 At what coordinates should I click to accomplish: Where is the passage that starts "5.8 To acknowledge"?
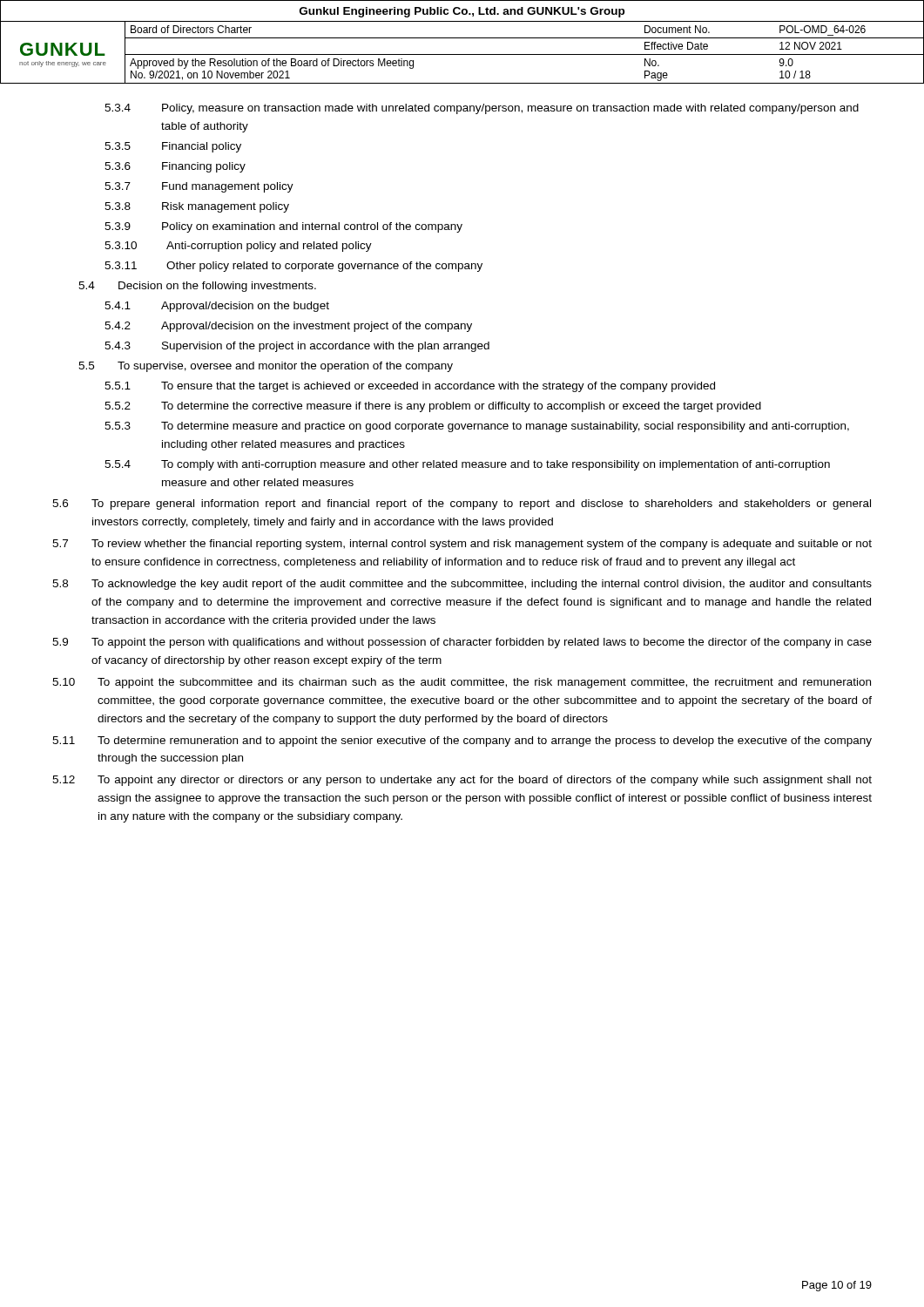[x=462, y=603]
